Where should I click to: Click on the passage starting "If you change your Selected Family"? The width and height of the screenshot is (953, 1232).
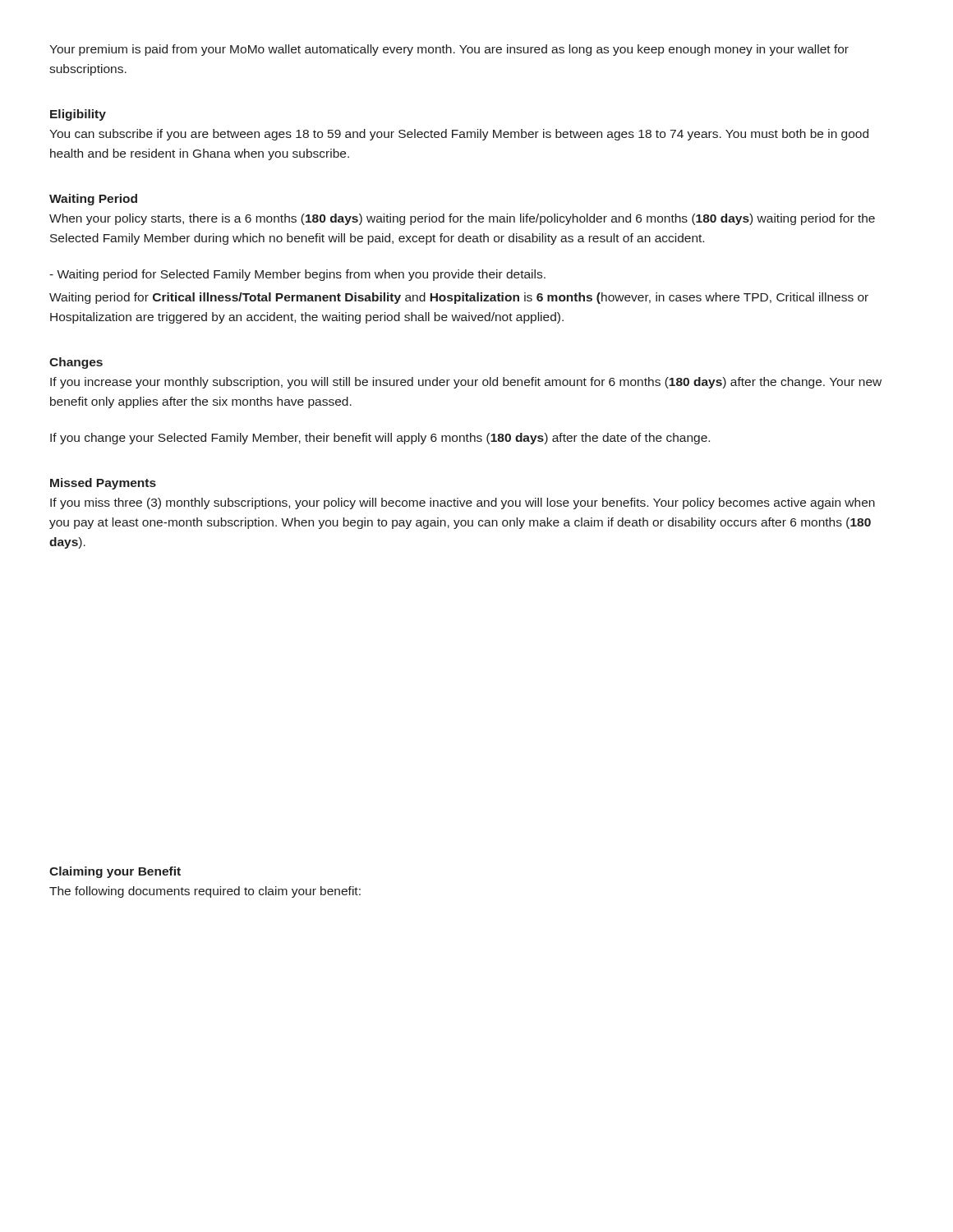[380, 437]
